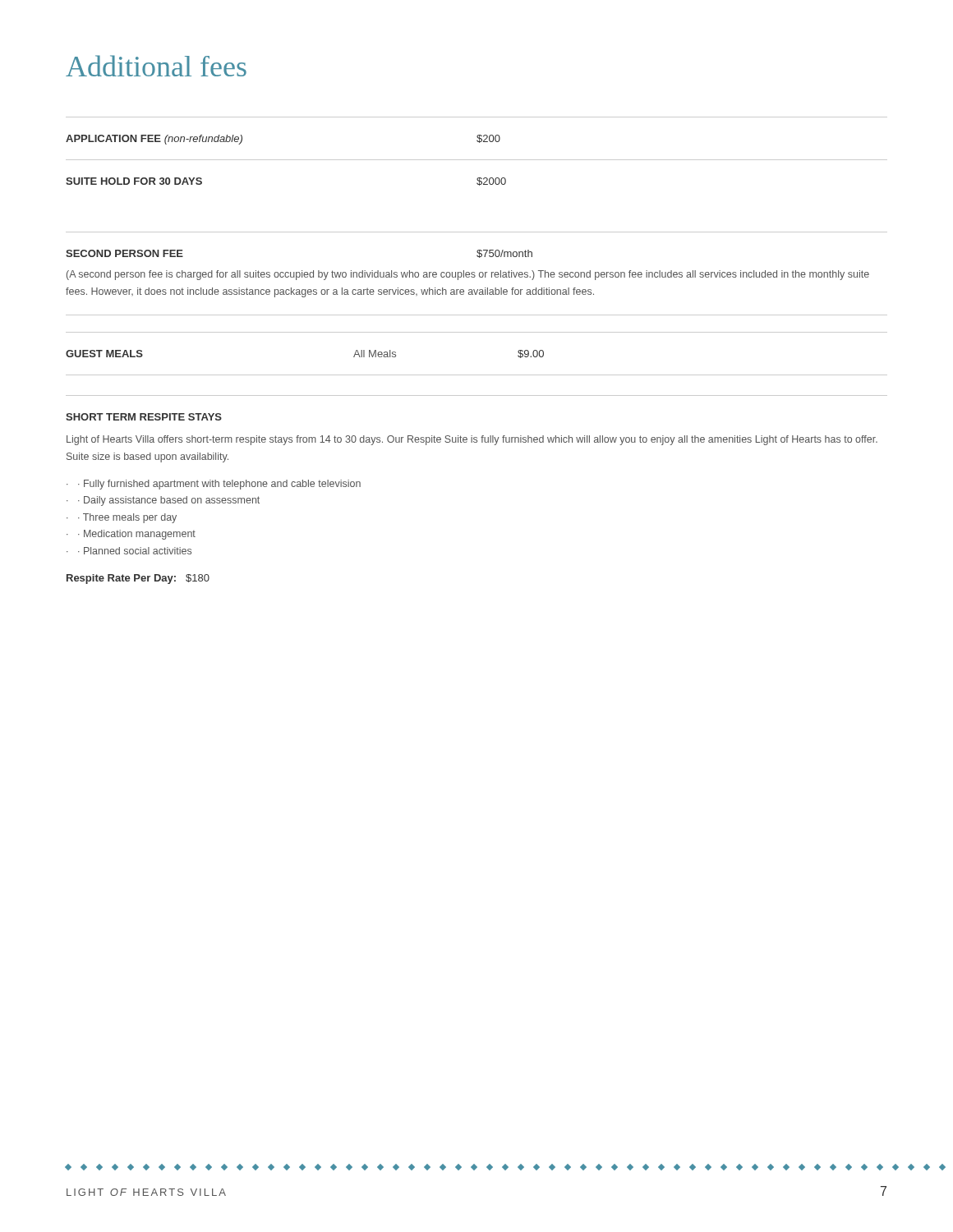
Task: Select the section header with the text "SECOND PERSON FEE $750/month"
Action: click(476, 281)
